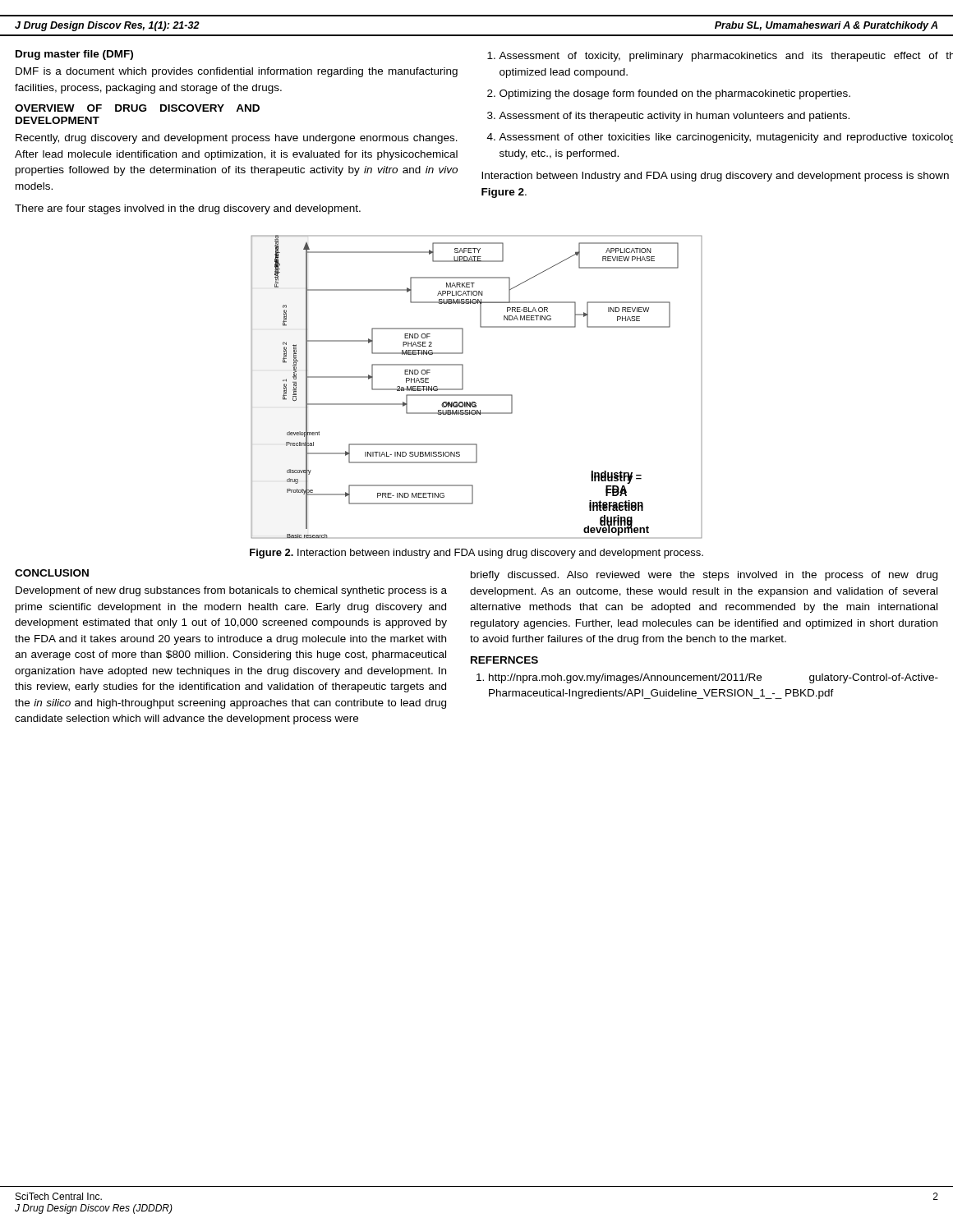This screenshot has width=953, height=1232.
Task: Click on the section header containing "Drug master file (DMF)"
Action: 74,54
